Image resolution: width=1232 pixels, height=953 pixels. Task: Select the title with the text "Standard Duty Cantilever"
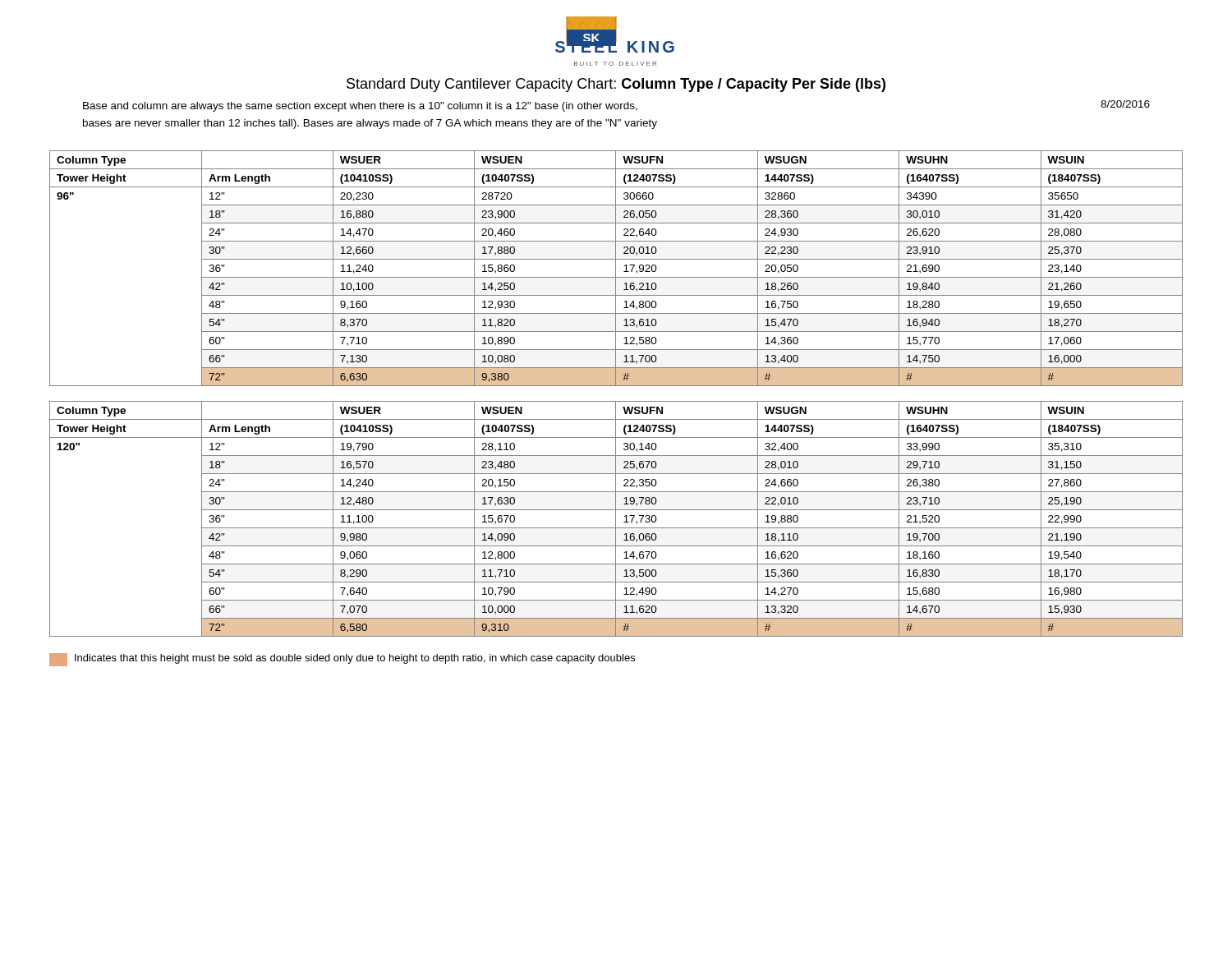616,84
